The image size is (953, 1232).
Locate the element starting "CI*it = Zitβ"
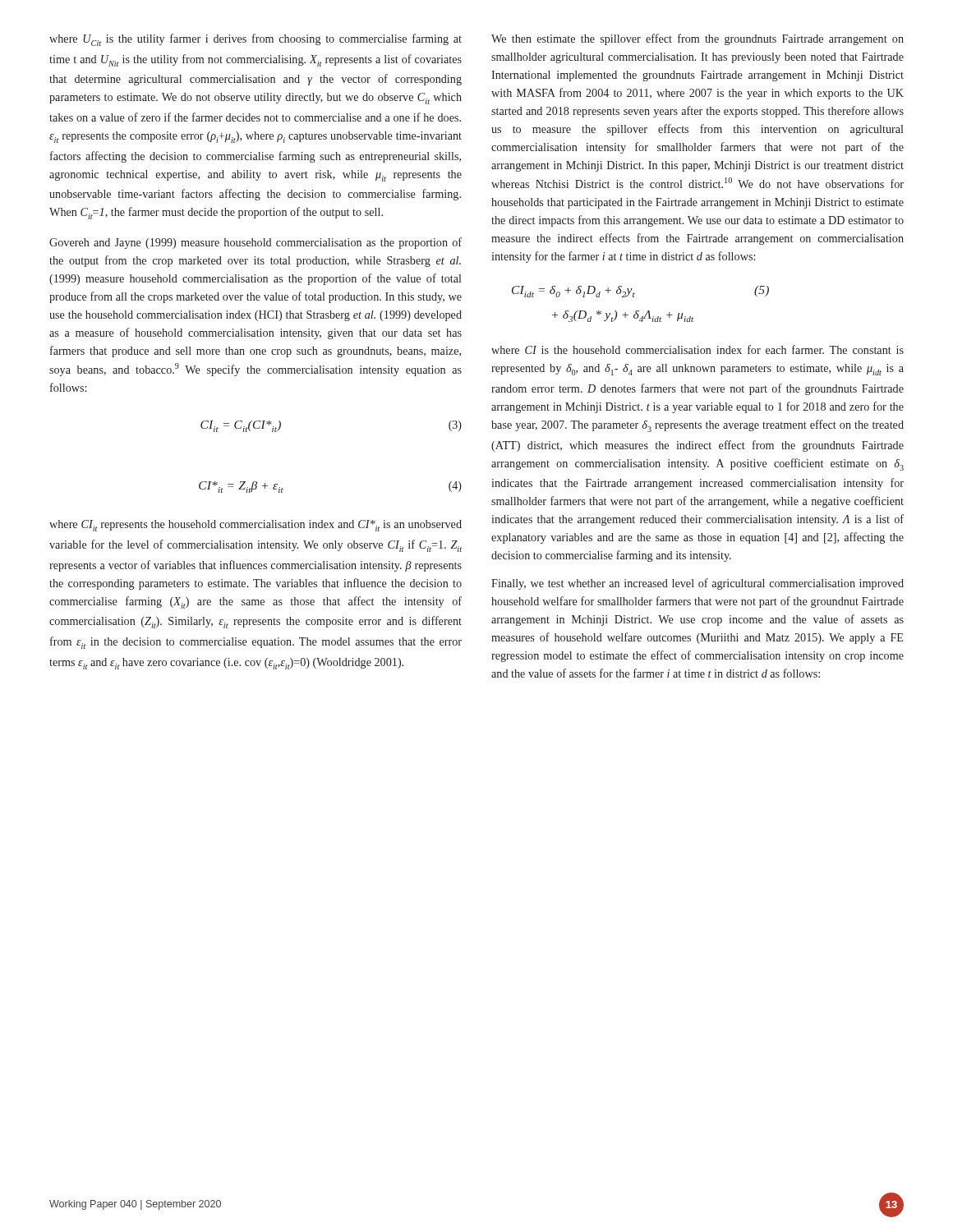[255, 486]
